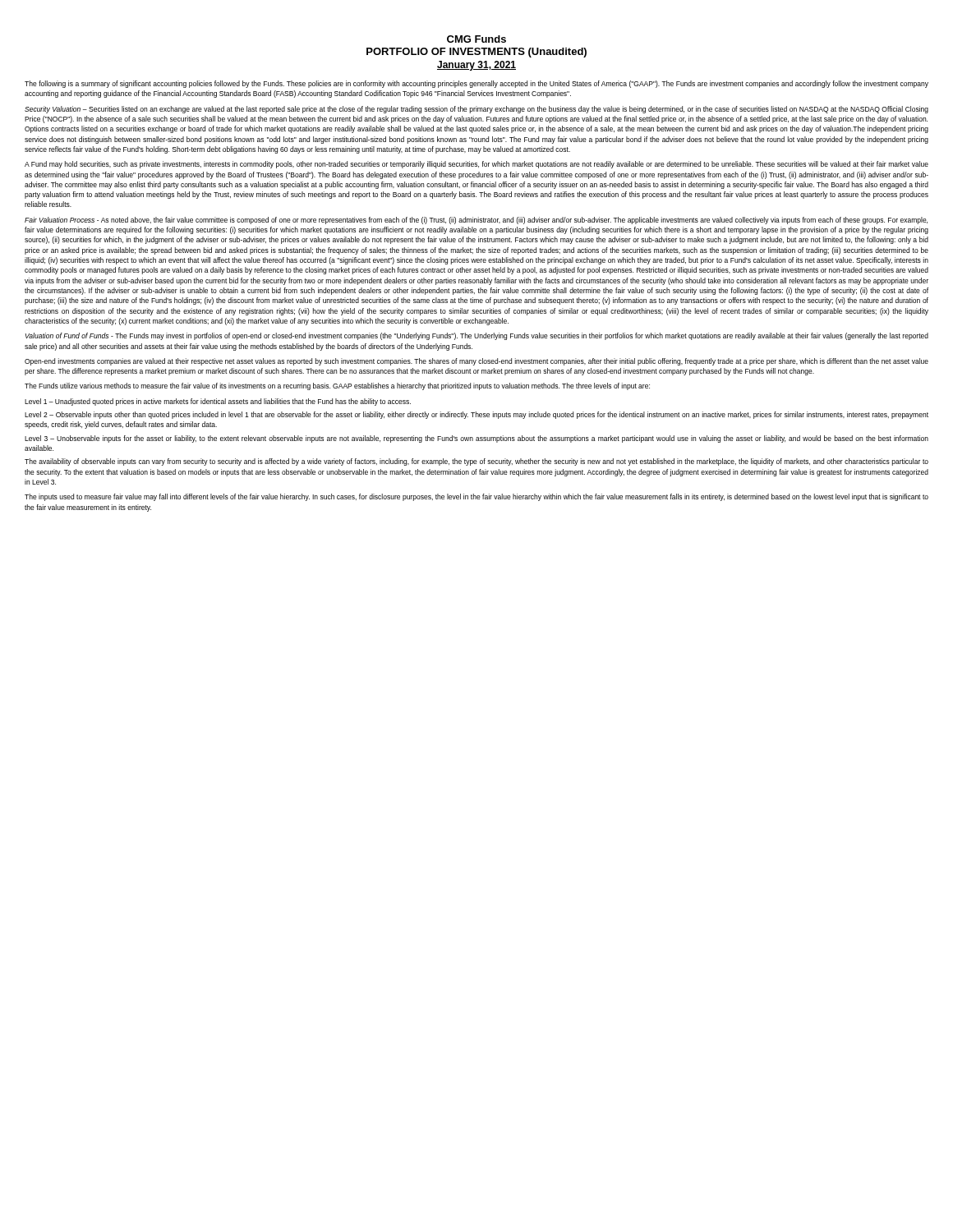The width and height of the screenshot is (953, 1232).
Task: Click on the list item that says "Level 1 – Unadjusted quoted prices"
Action: coord(218,401)
